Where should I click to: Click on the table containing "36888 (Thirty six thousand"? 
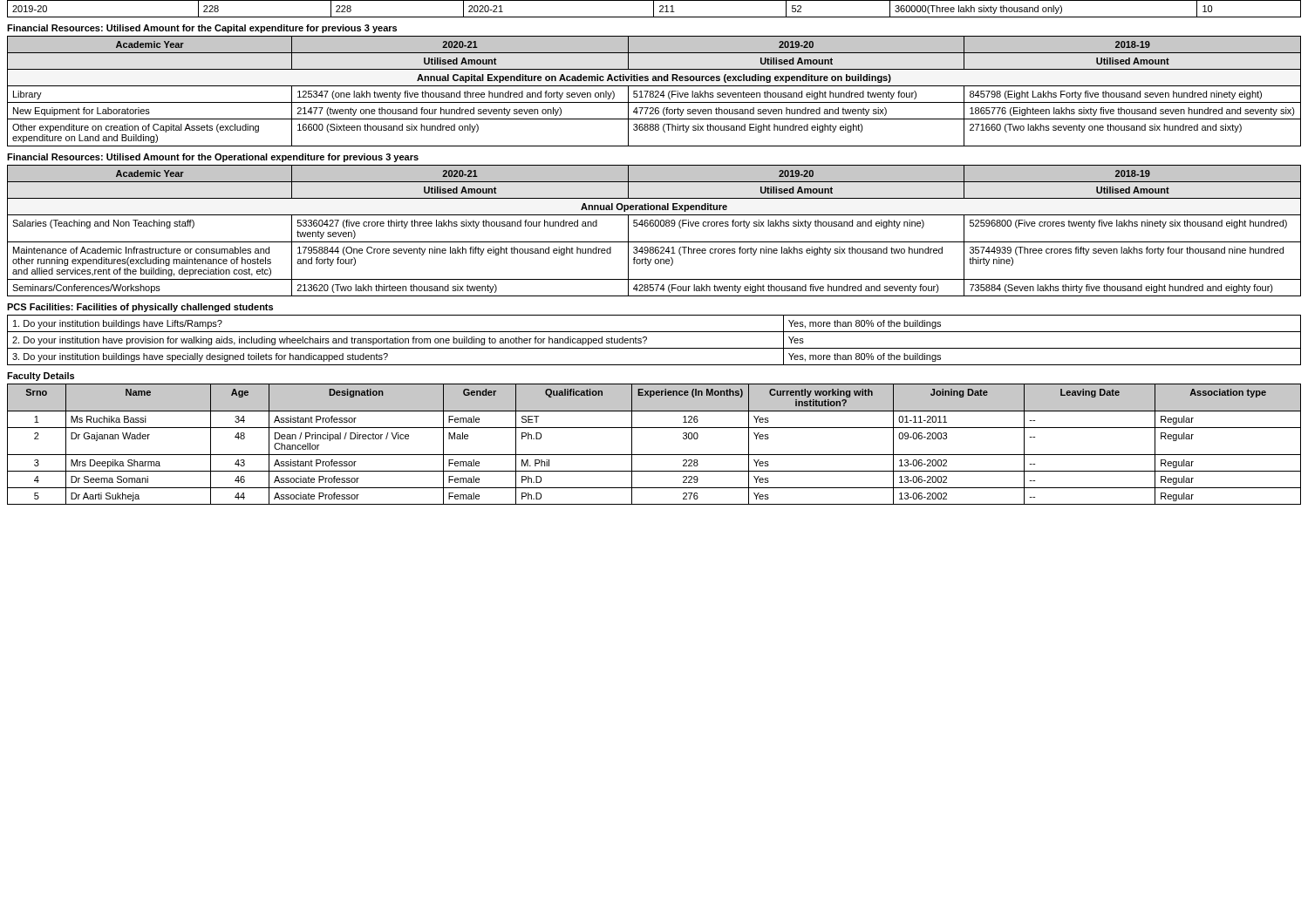[x=654, y=91]
